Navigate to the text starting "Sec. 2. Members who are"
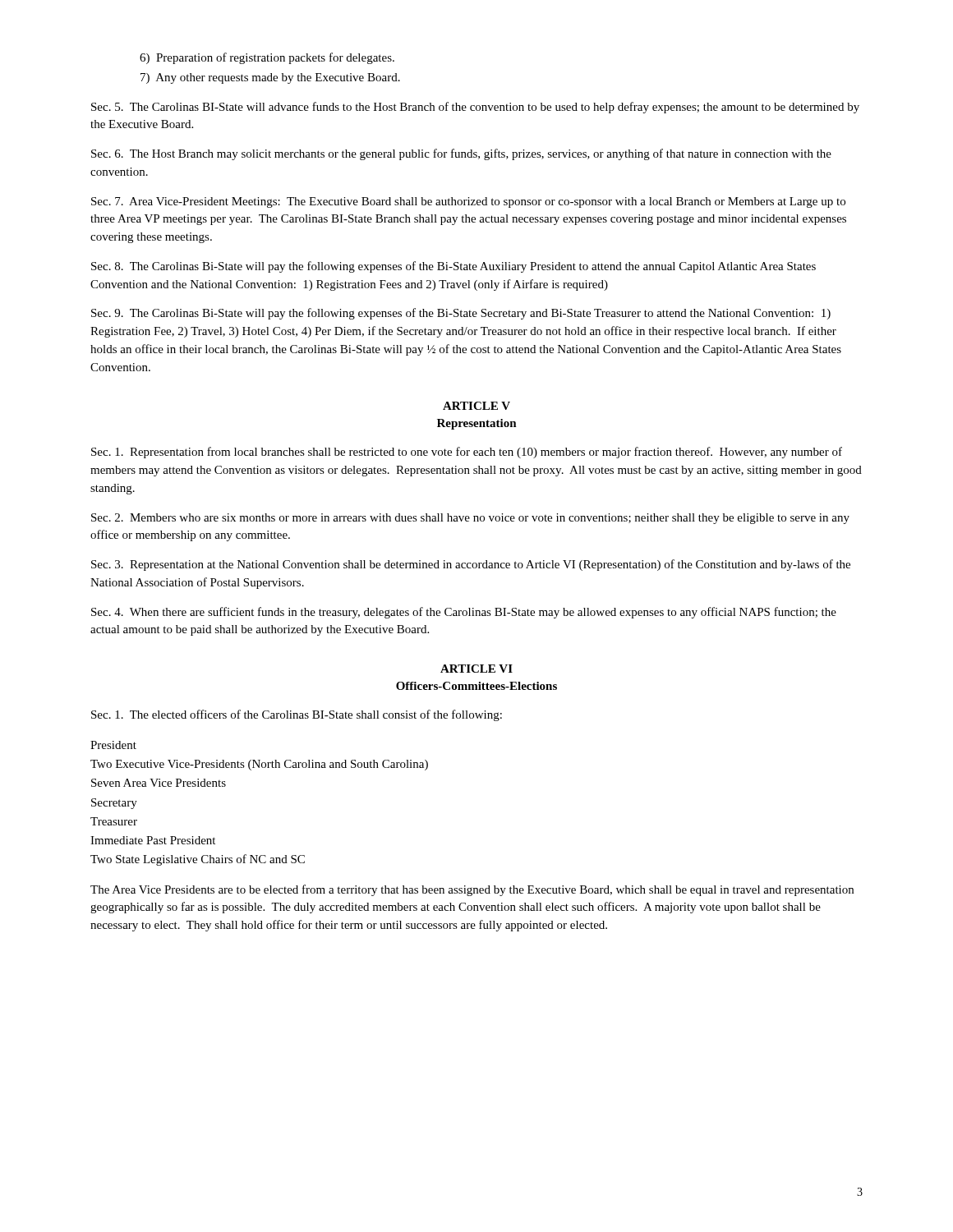This screenshot has width=953, height=1232. click(470, 526)
